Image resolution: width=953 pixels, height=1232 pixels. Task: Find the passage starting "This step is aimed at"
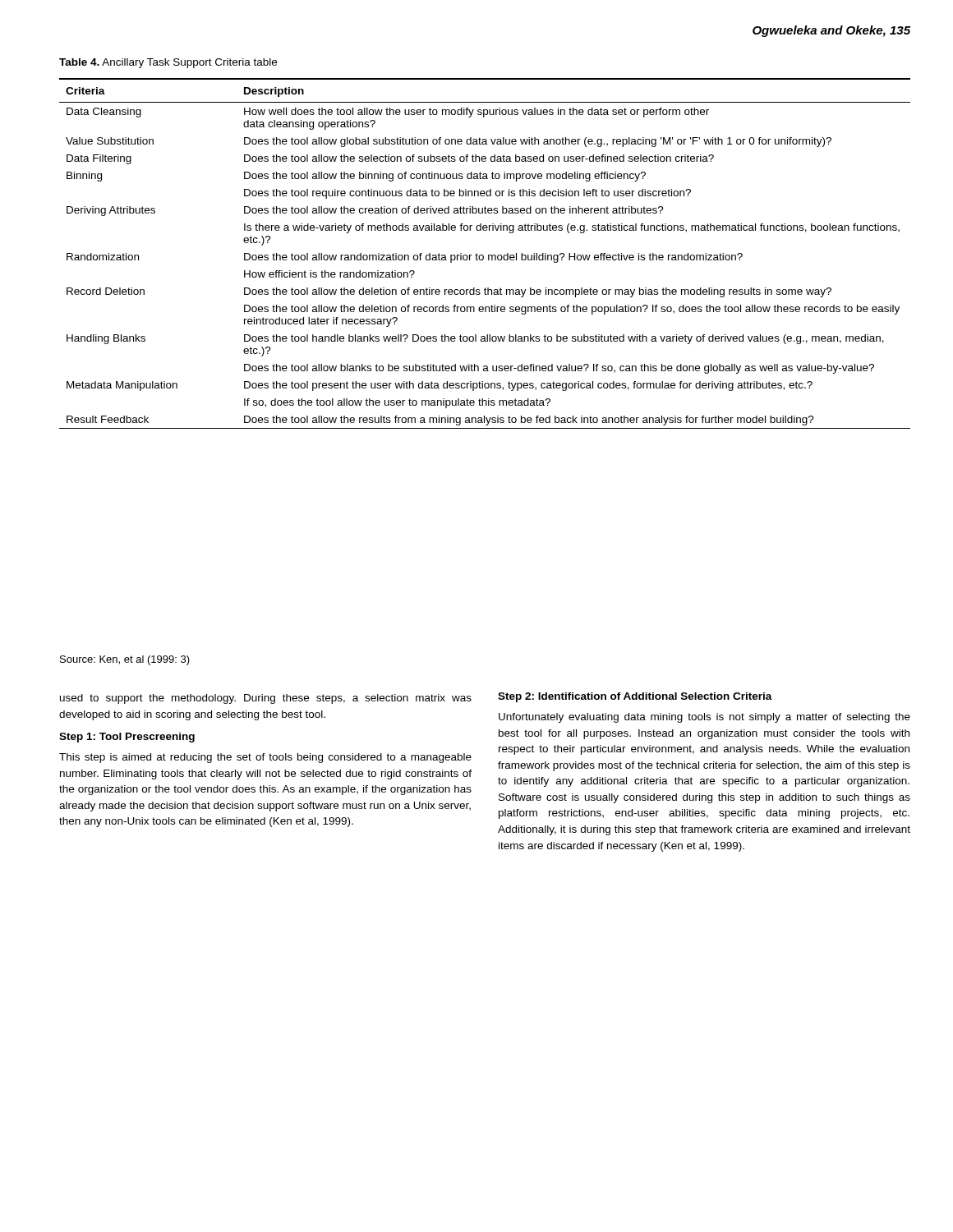265,789
